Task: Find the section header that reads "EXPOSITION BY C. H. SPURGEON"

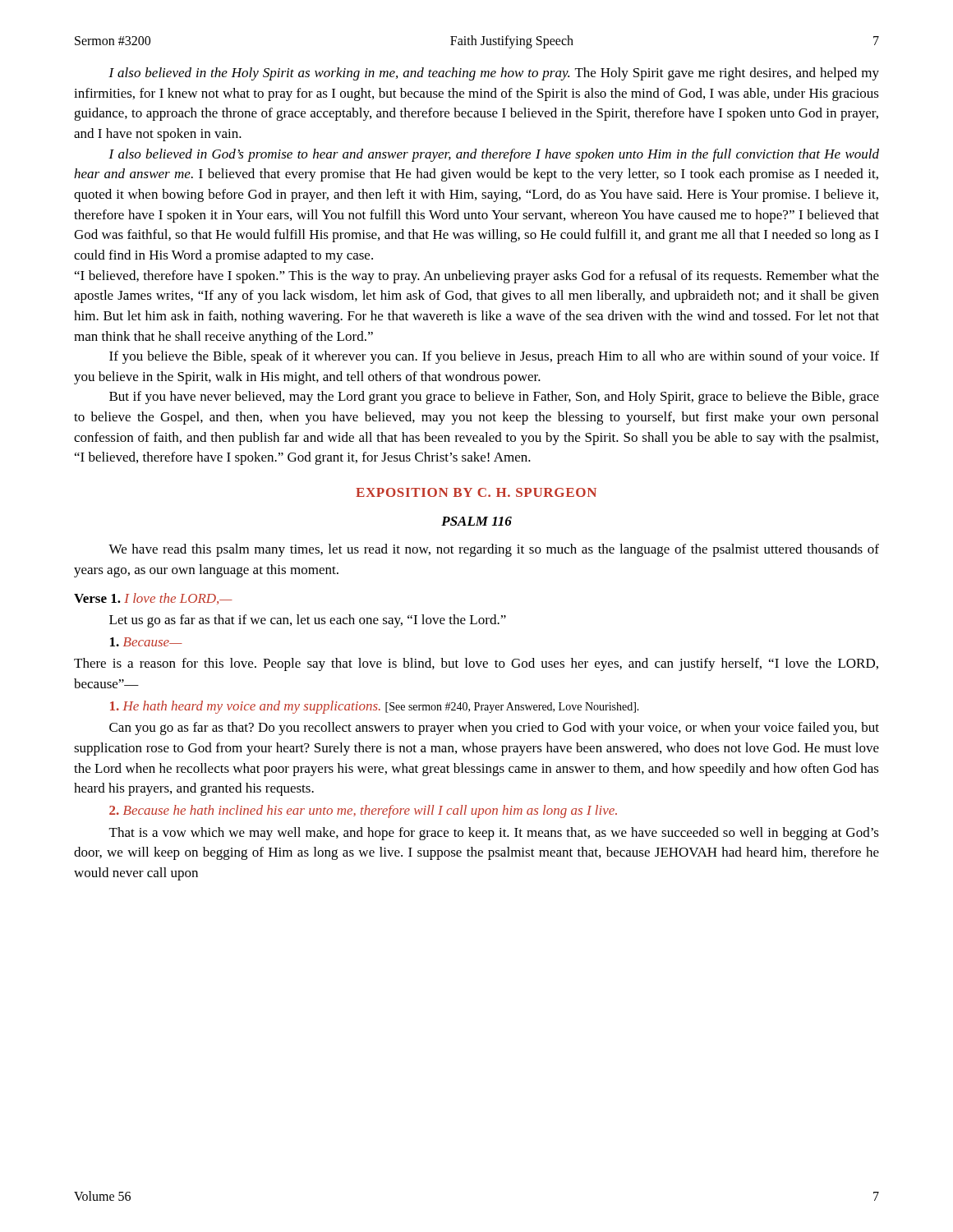Action: [x=476, y=492]
